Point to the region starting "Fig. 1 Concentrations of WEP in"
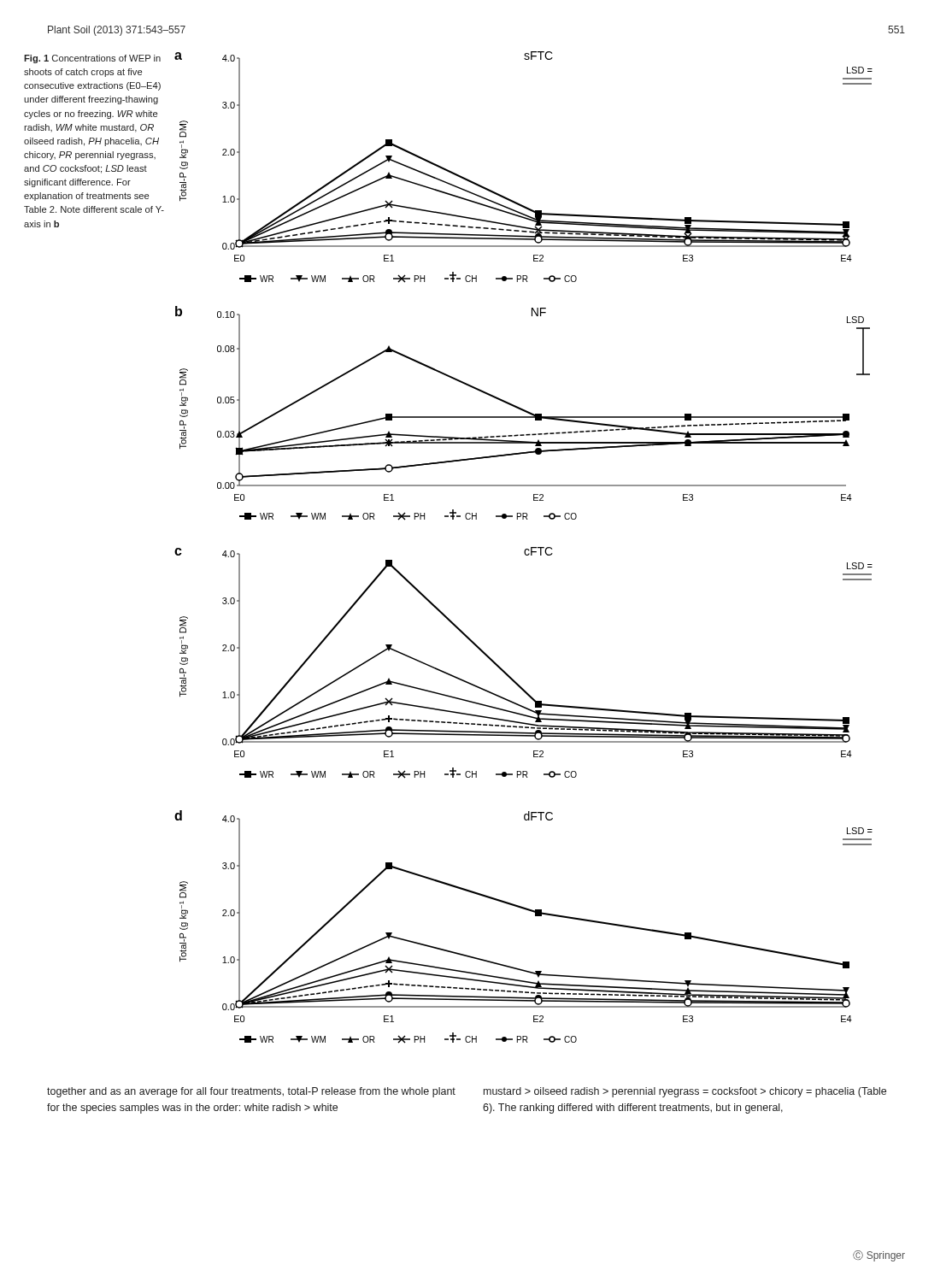The width and height of the screenshot is (952, 1282). pyautogui.click(x=94, y=141)
